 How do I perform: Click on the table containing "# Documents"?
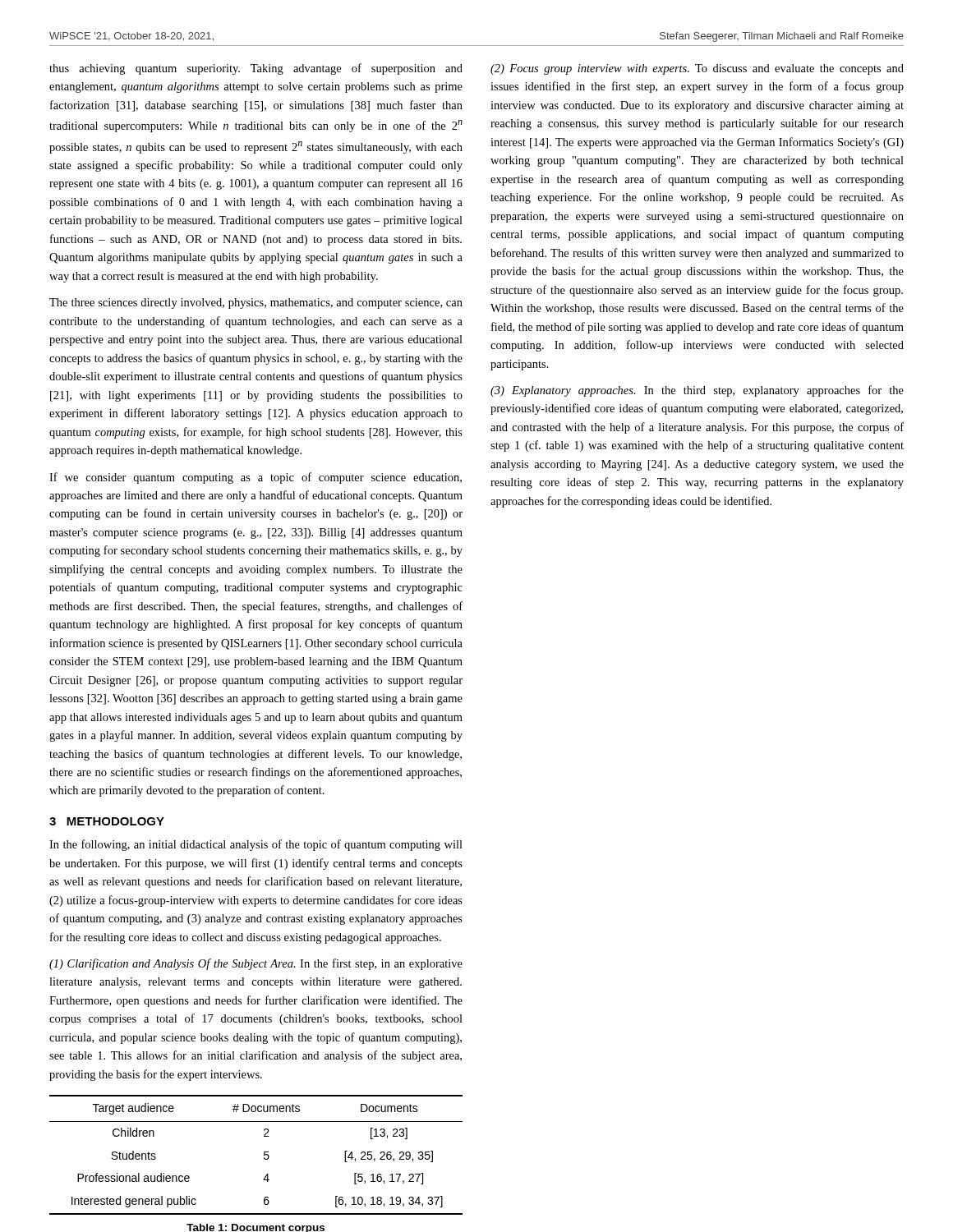point(256,1155)
